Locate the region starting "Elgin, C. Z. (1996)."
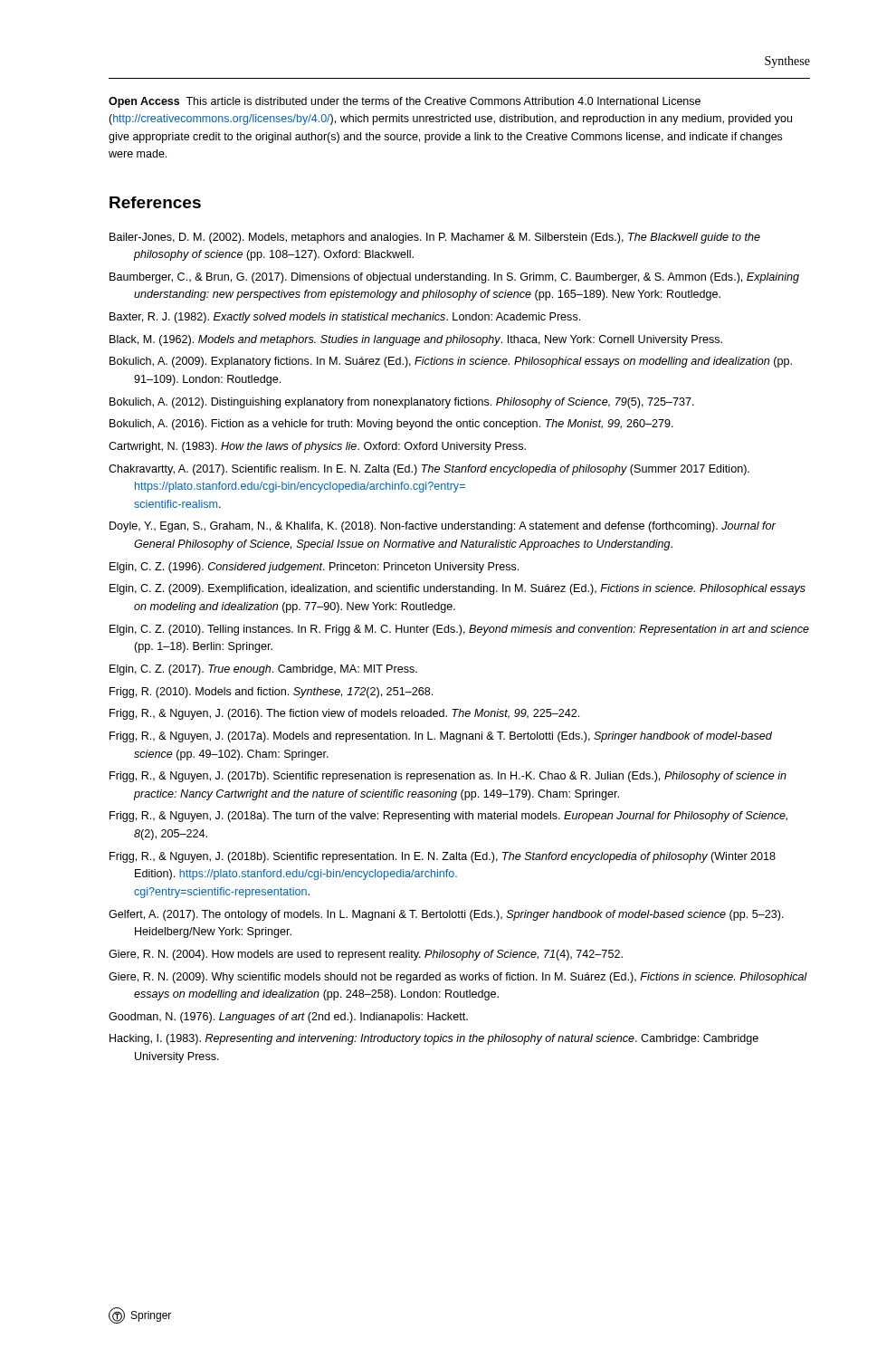The image size is (896, 1358). point(314,566)
